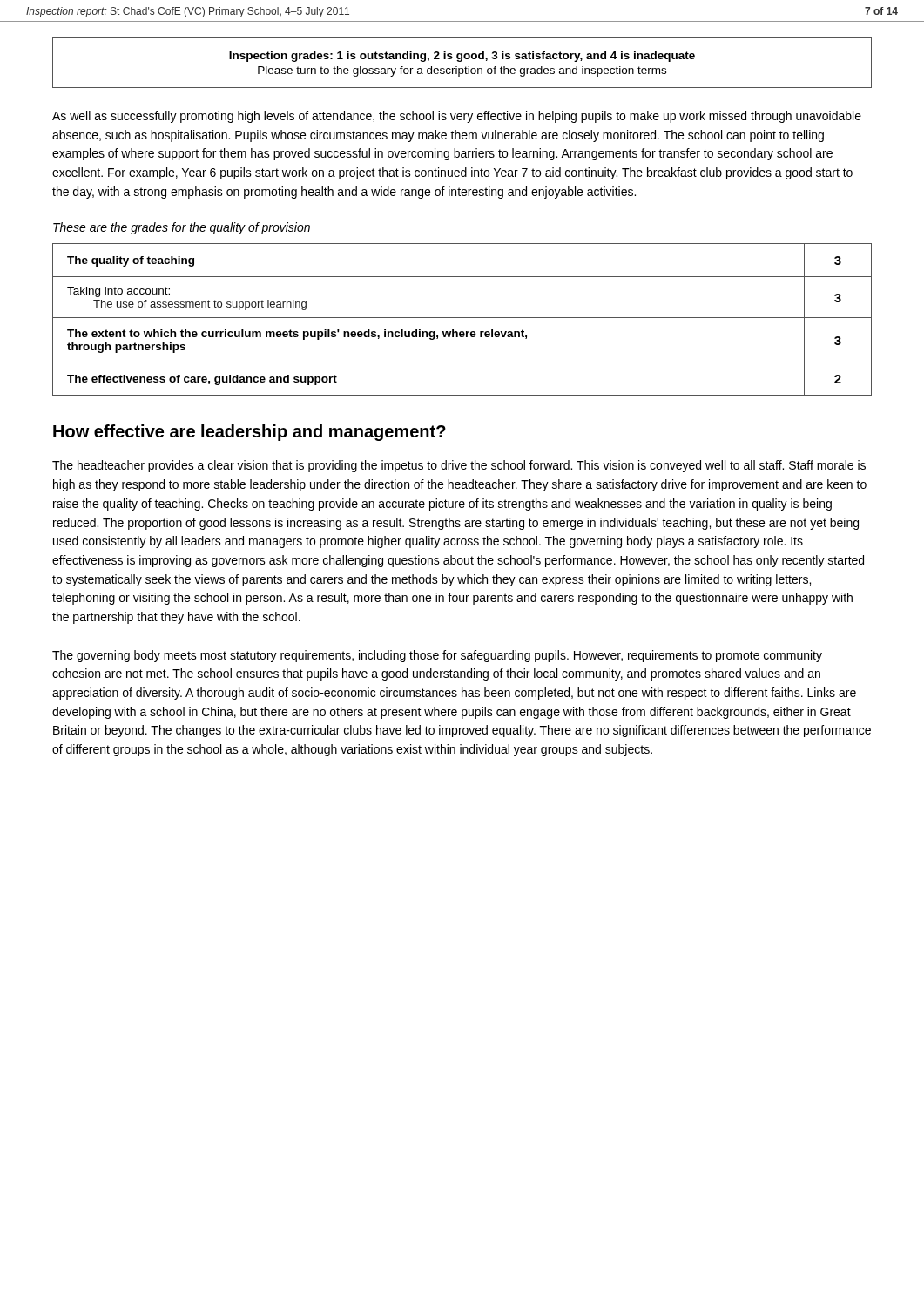The width and height of the screenshot is (924, 1307).
Task: Where is the passage that starts "The governing body meets most statutory requirements, including"?
Action: click(462, 702)
